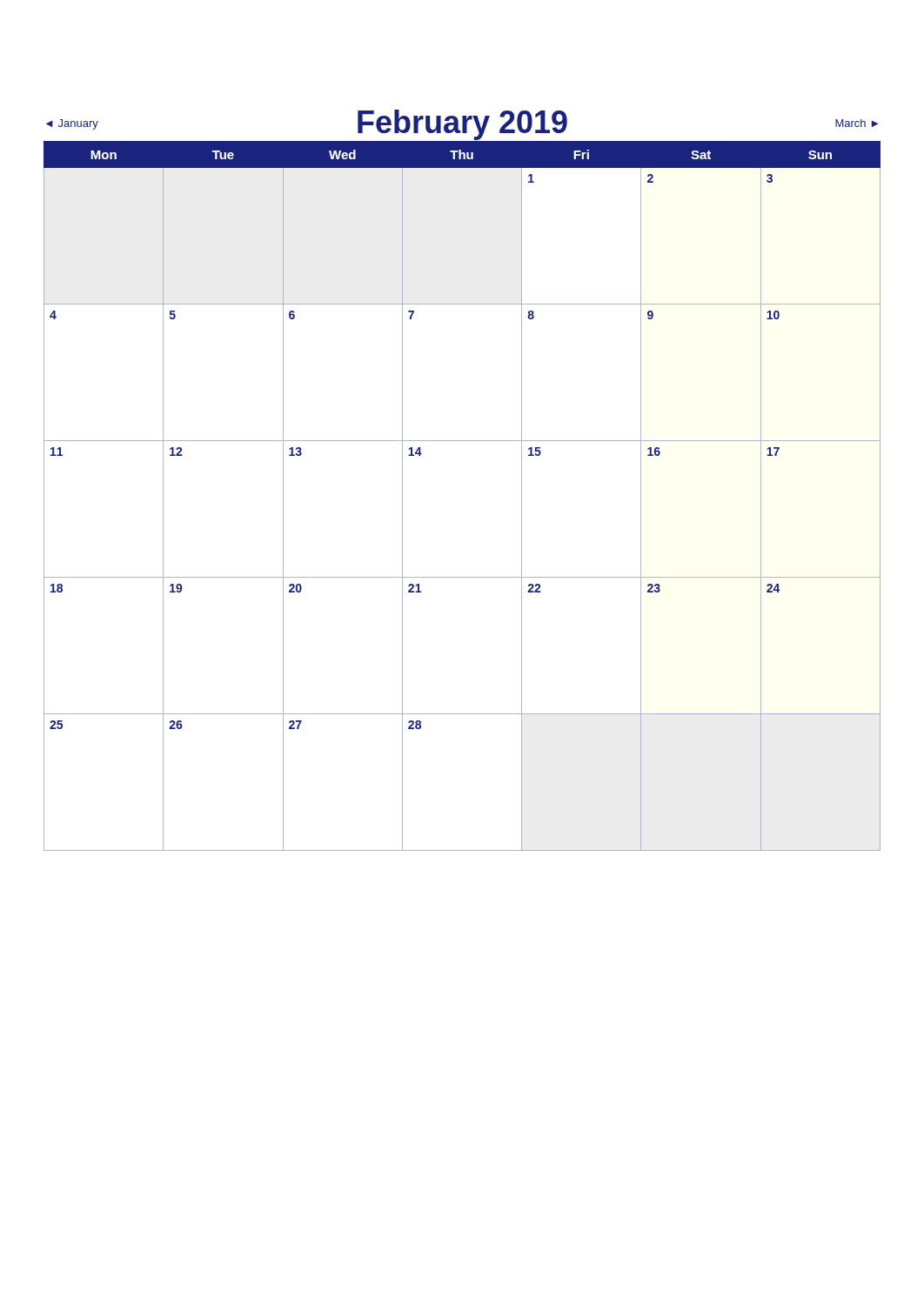Viewport: 924px width, 1305px height.
Task: Click on the title that reads "◄ January February 2019 March"
Action: [x=462, y=123]
